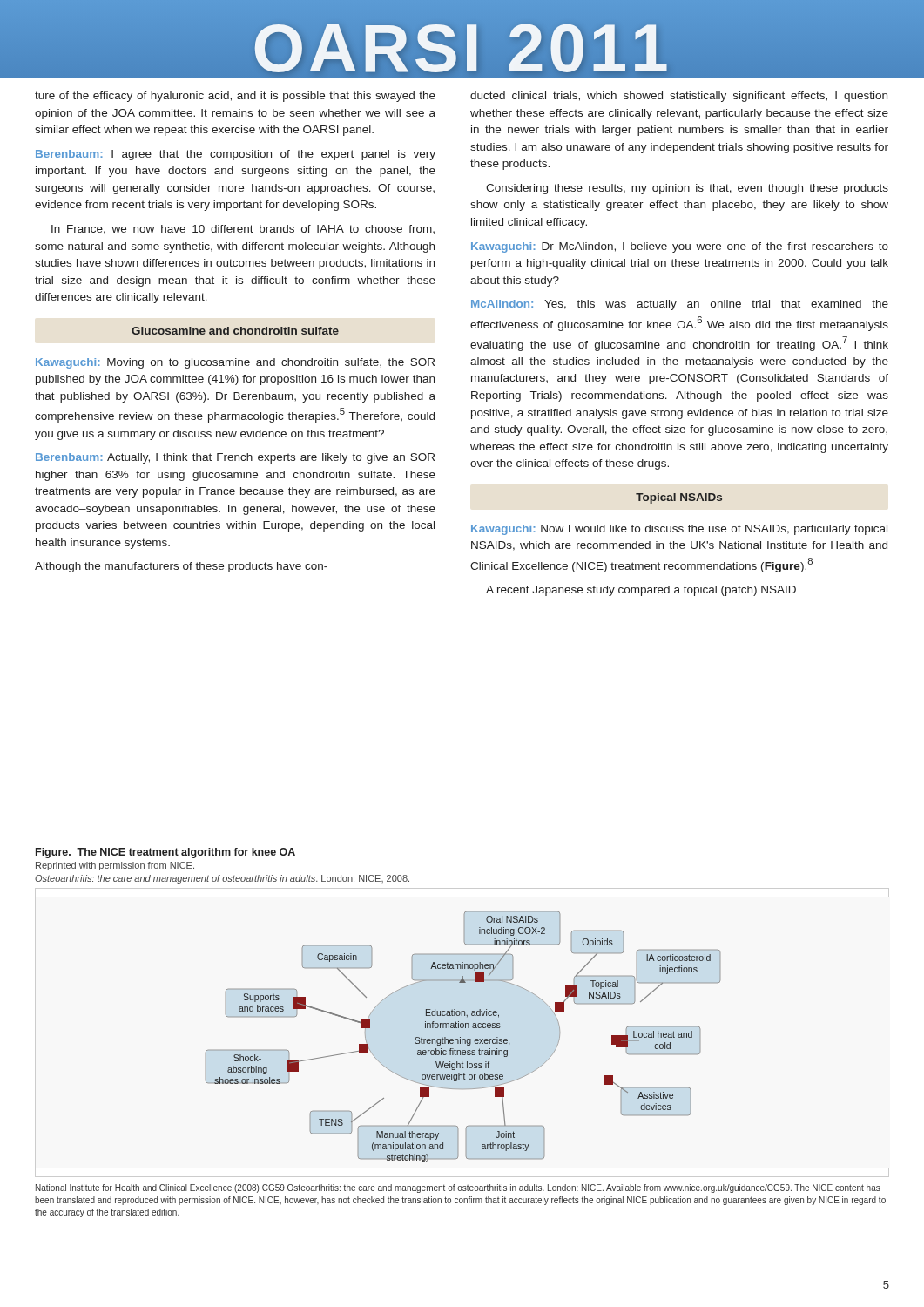Select the block starting "Berenbaum: I agree that the composition"
This screenshot has width=924, height=1307.
[235, 179]
